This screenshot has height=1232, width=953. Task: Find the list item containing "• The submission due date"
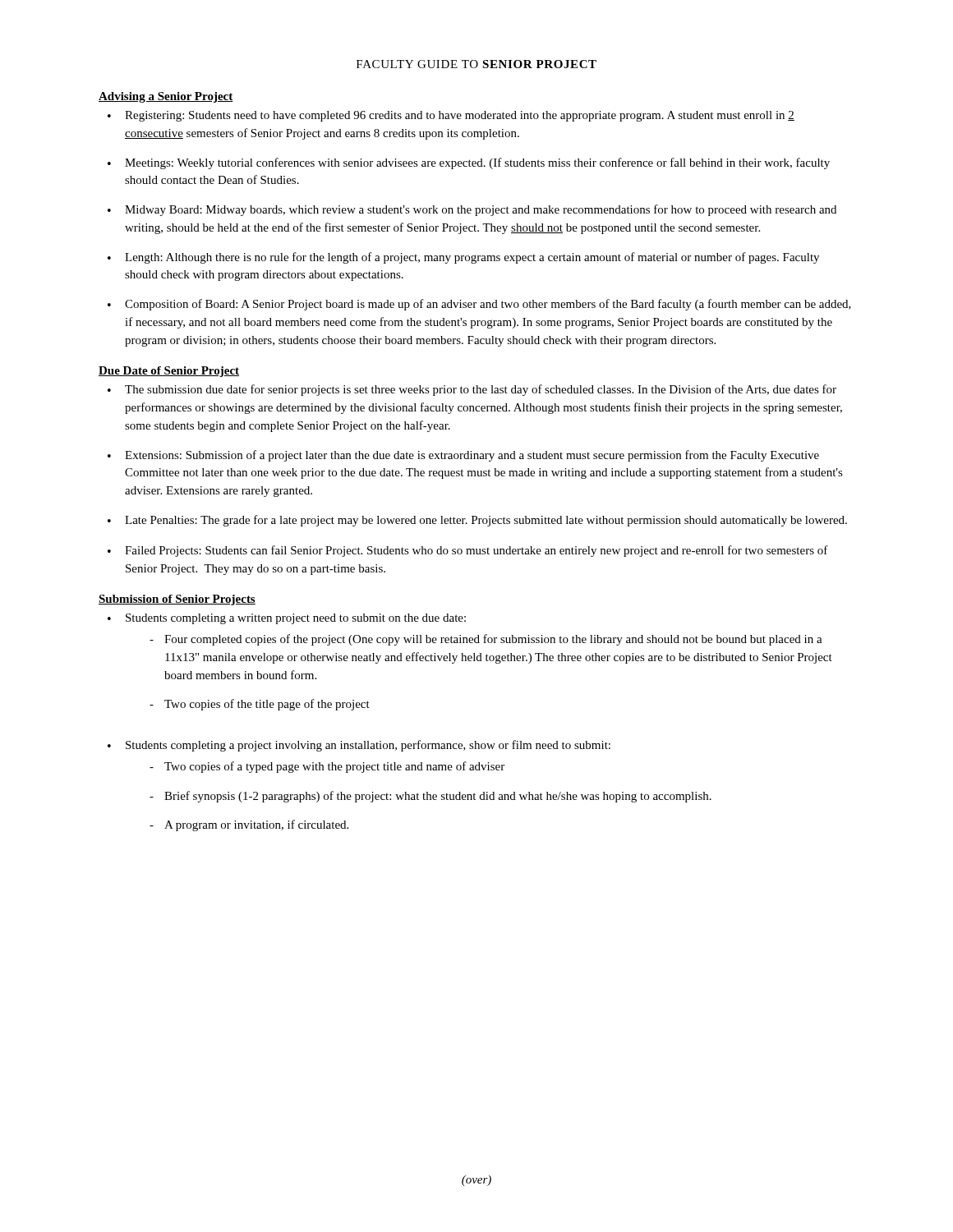tap(481, 408)
